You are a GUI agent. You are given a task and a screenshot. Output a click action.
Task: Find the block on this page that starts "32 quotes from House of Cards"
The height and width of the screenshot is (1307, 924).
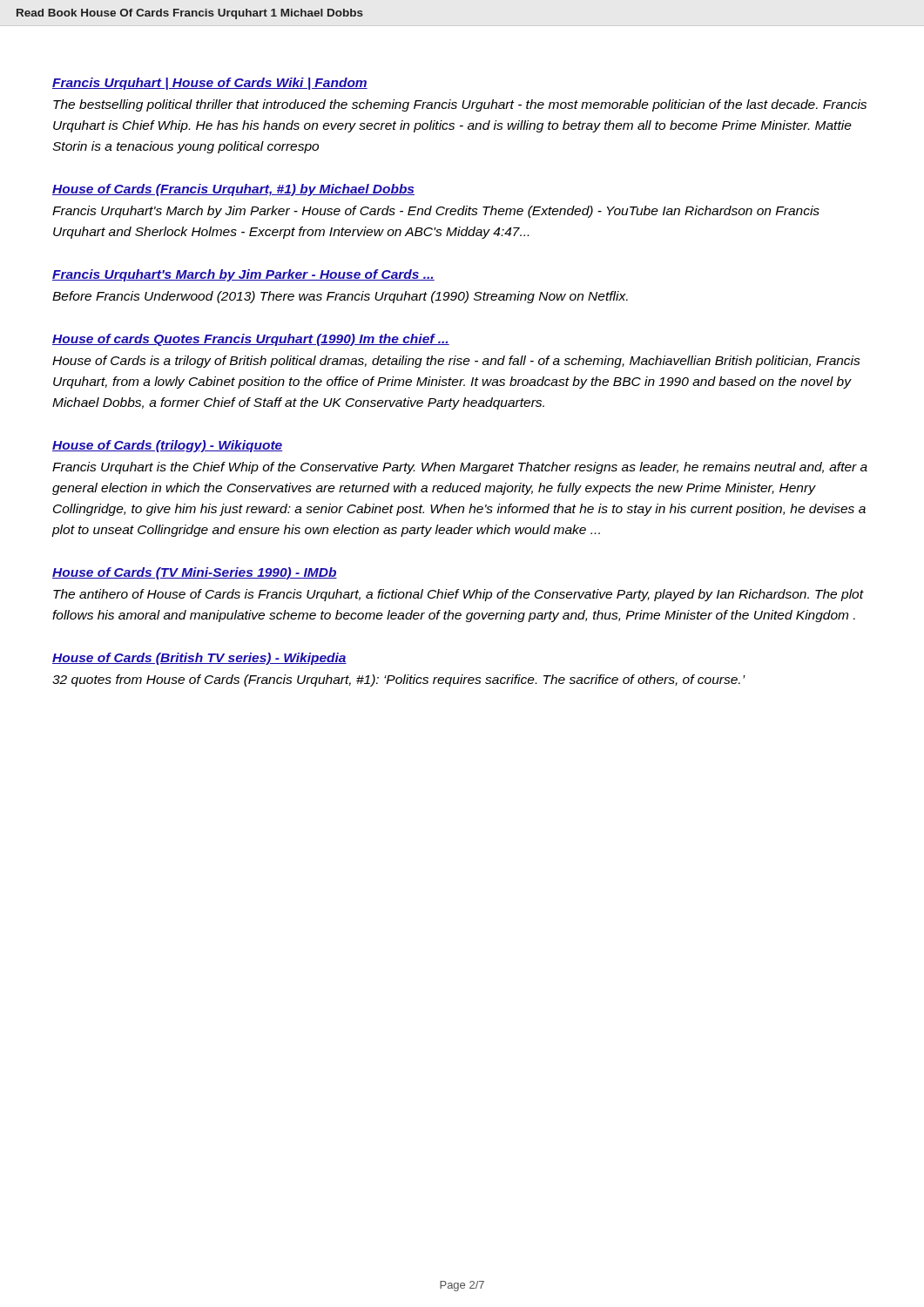tap(399, 679)
